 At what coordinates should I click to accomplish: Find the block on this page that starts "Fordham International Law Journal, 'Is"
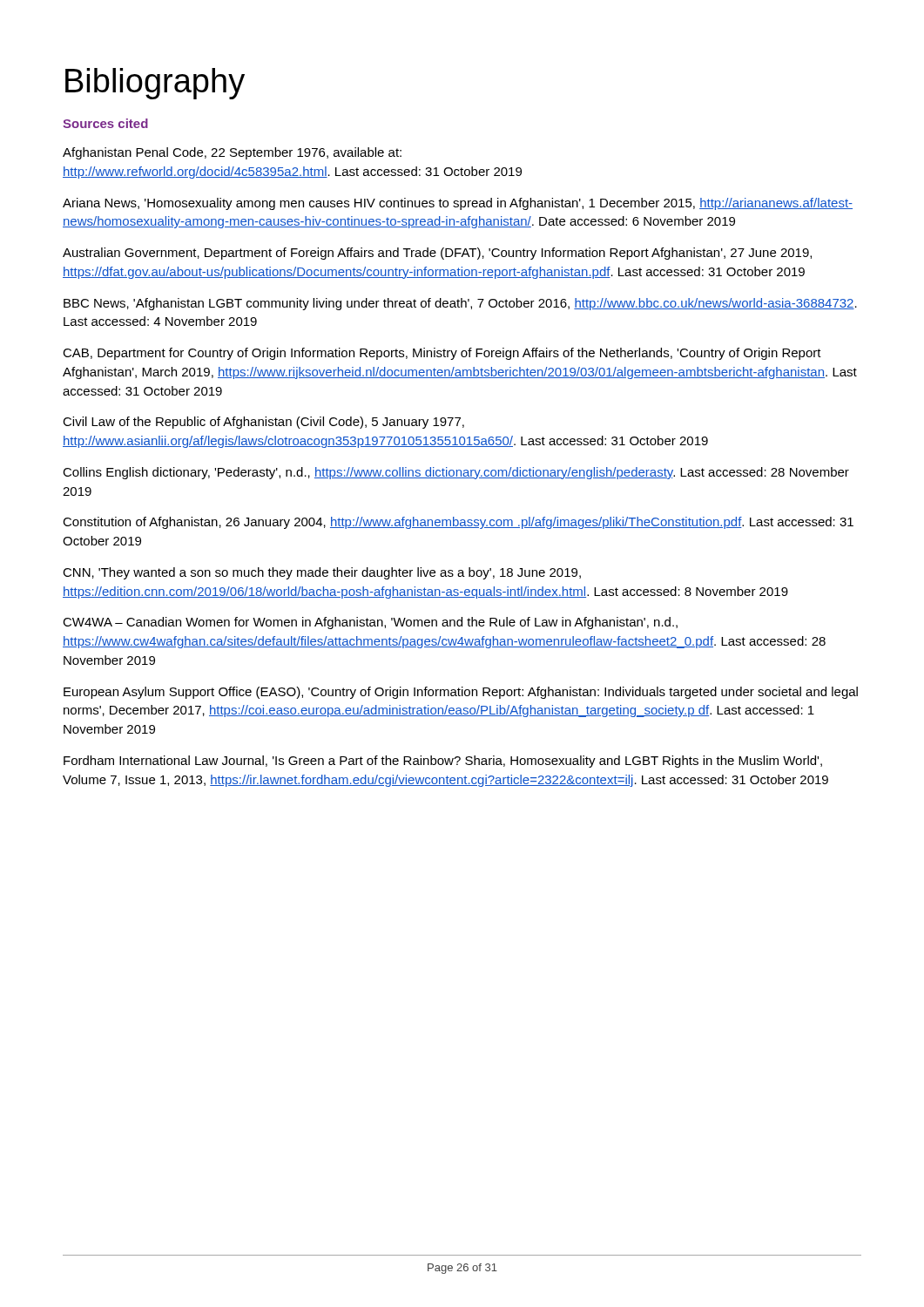pos(446,769)
